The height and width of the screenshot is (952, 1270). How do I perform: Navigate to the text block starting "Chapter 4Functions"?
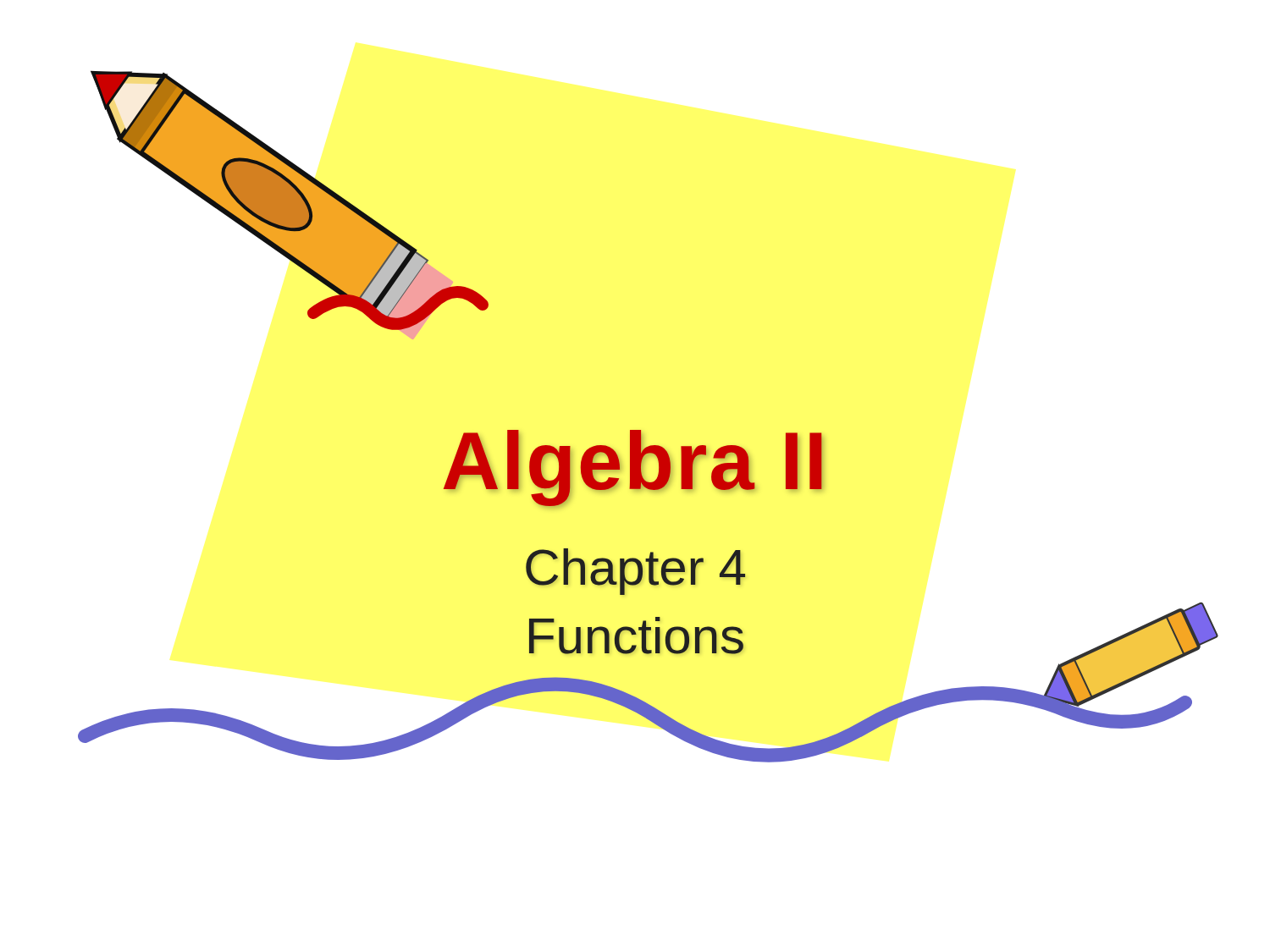[x=635, y=602]
